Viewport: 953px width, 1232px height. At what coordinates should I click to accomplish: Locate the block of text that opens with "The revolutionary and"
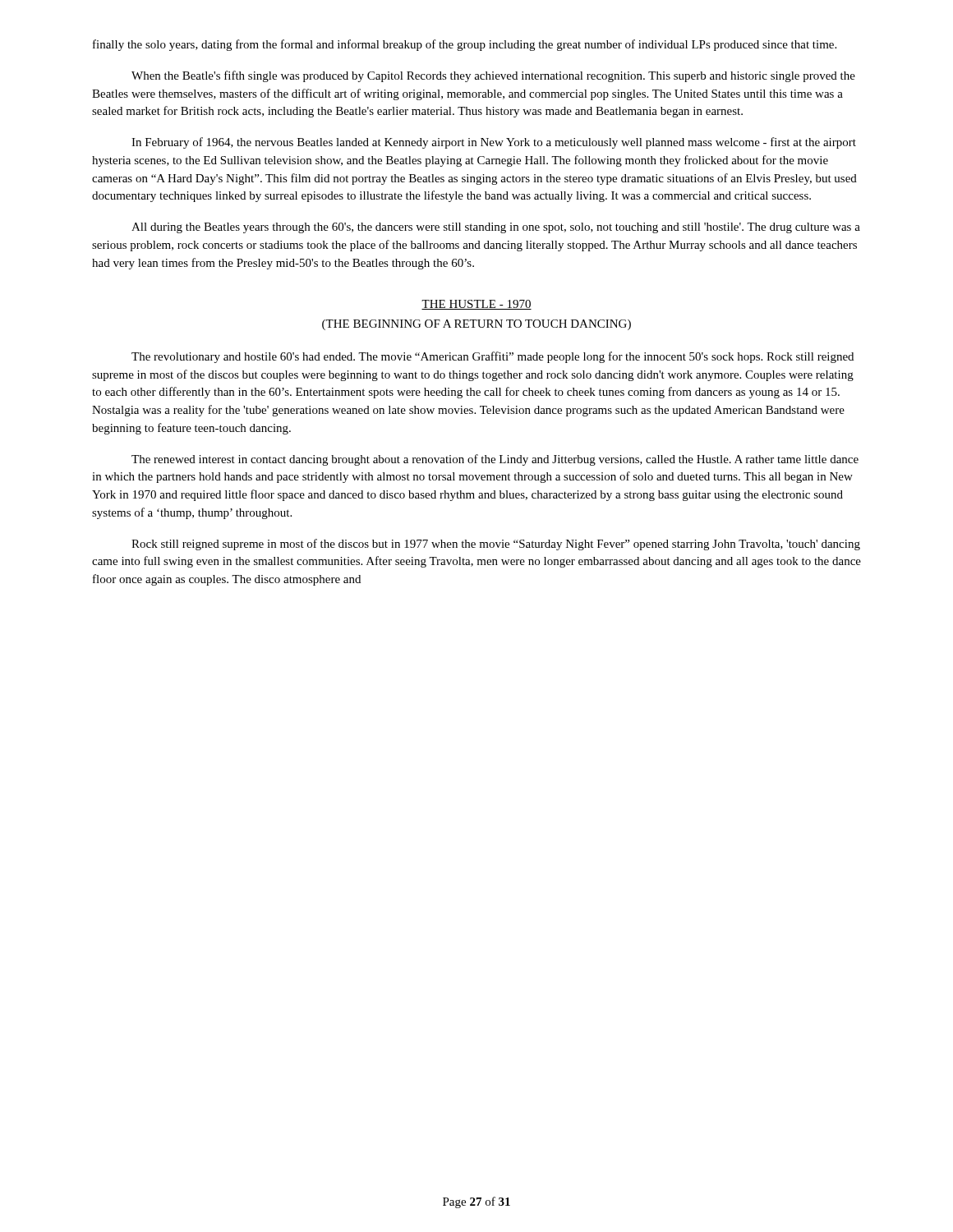point(476,393)
